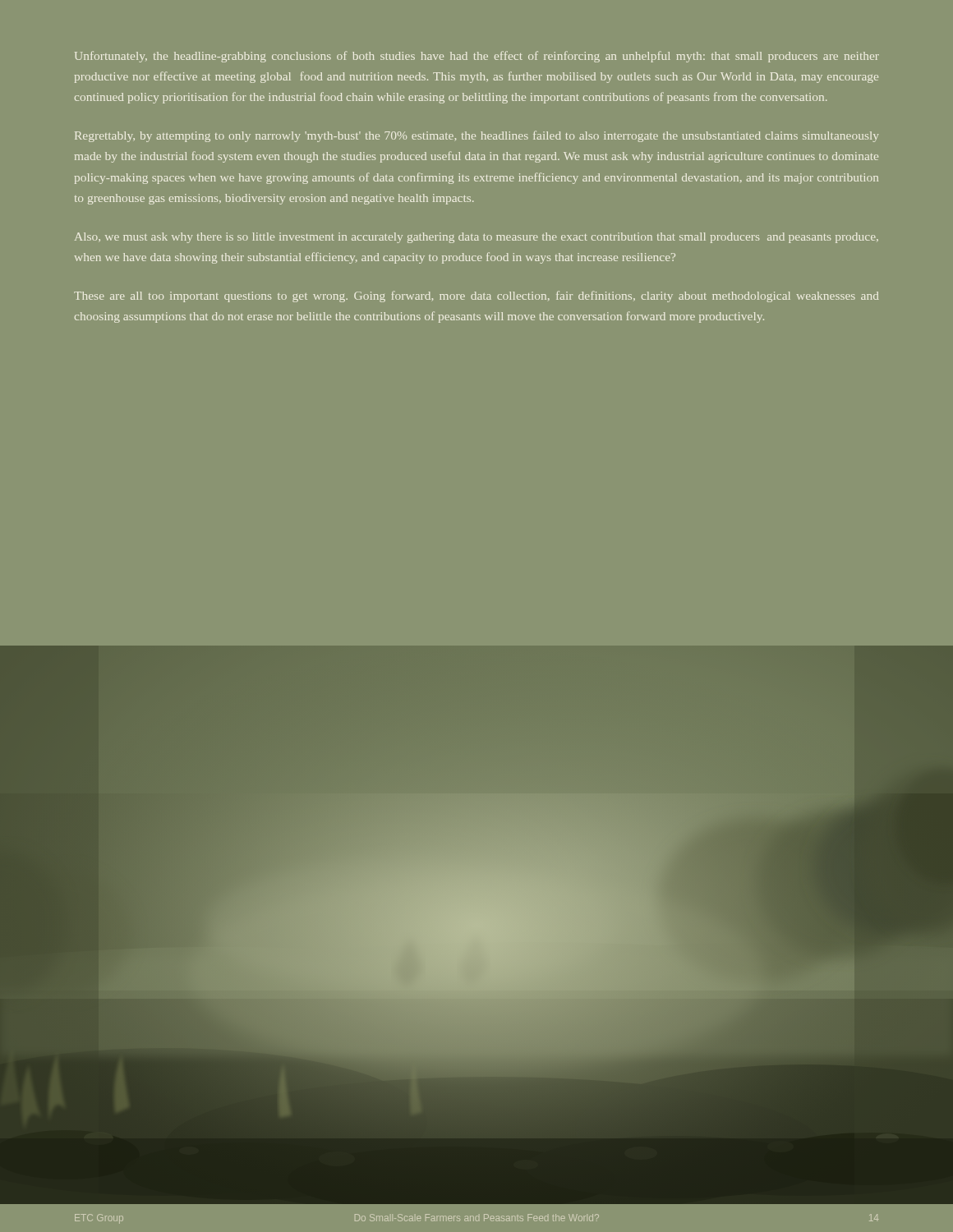
Task: Locate the text block starting "Also, we must"
Action: coord(476,246)
